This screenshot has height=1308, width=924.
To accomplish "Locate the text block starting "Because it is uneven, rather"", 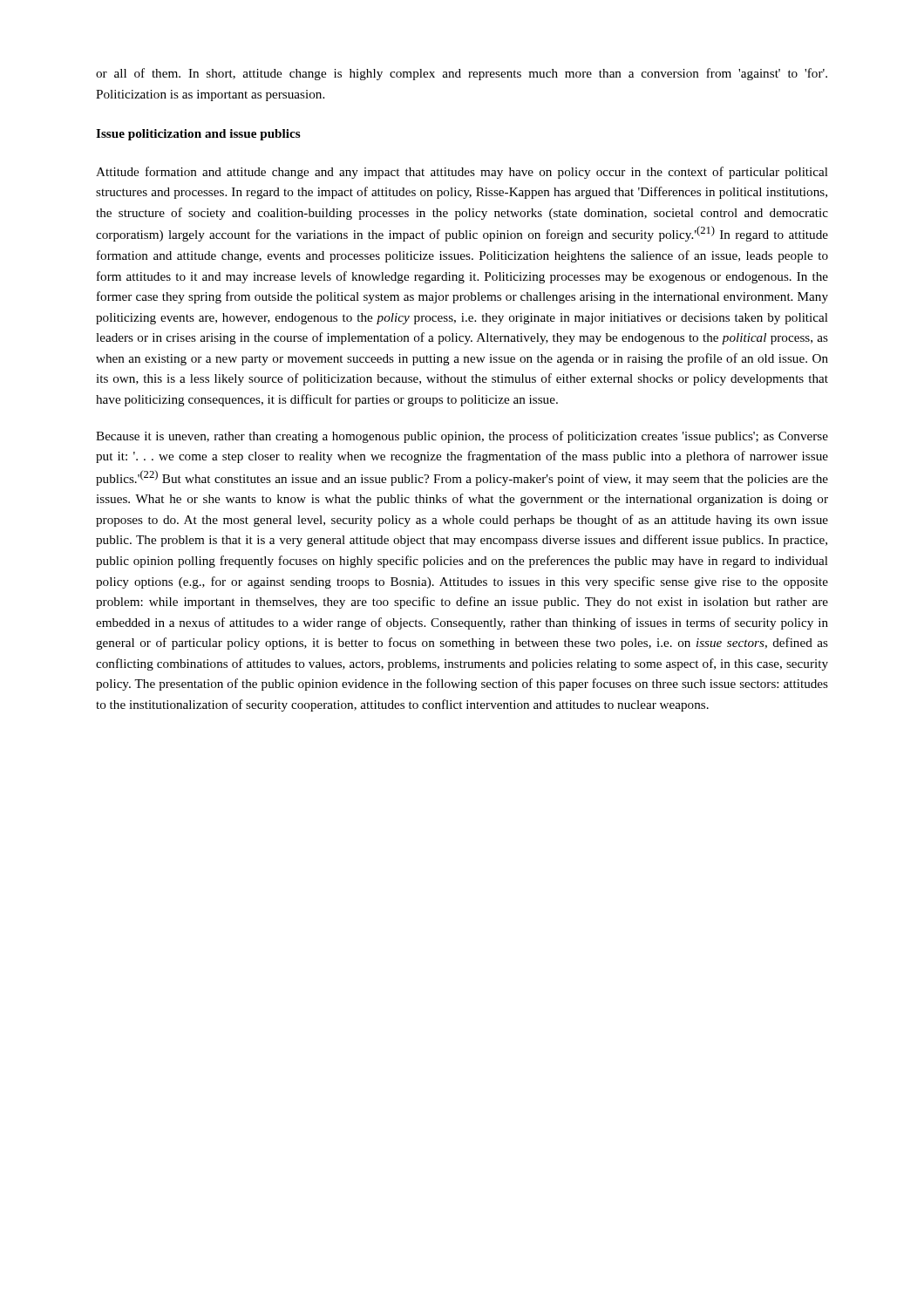I will [462, 570].
